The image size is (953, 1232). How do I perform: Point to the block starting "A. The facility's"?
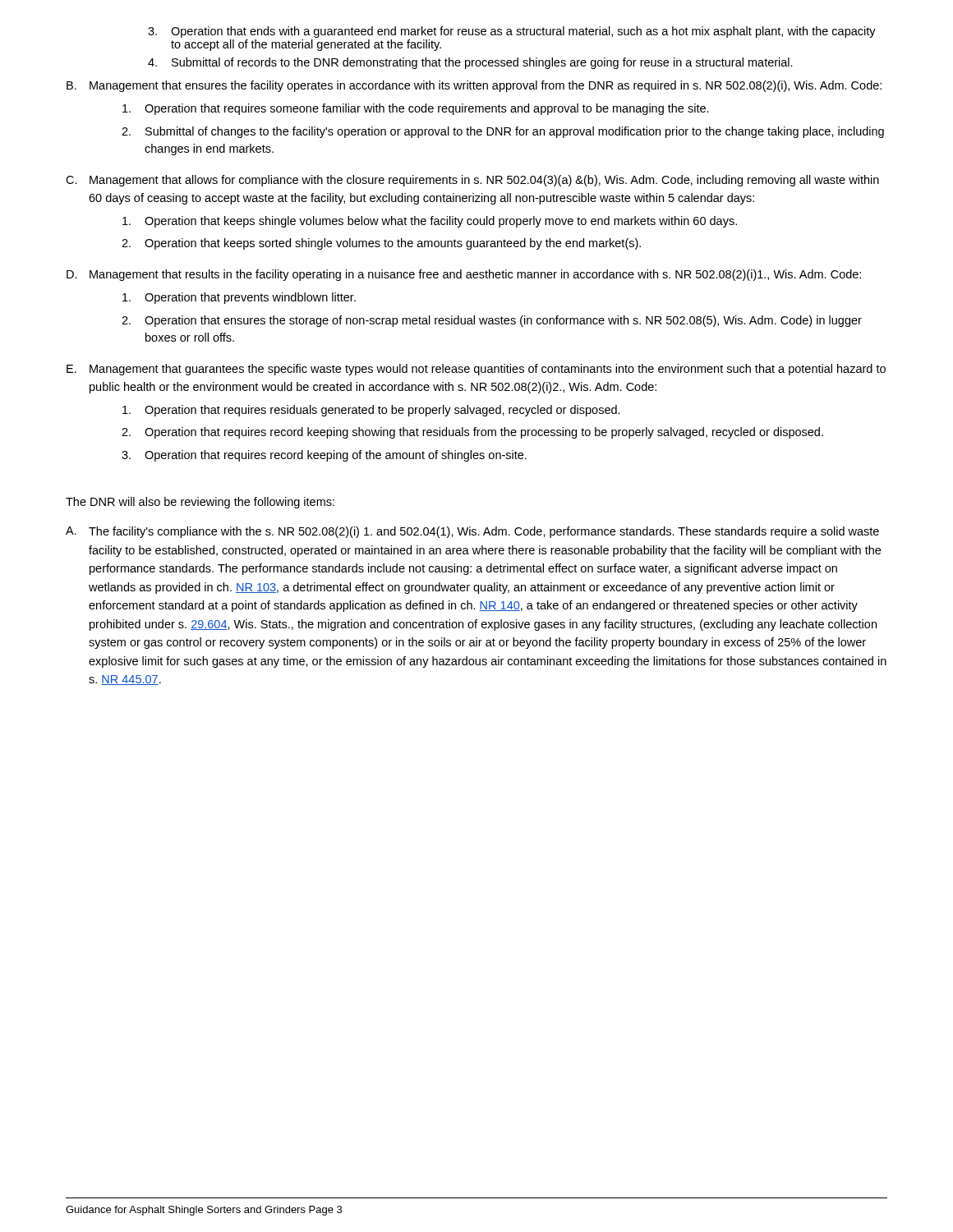pyautogui.click(x=476, y=606)
